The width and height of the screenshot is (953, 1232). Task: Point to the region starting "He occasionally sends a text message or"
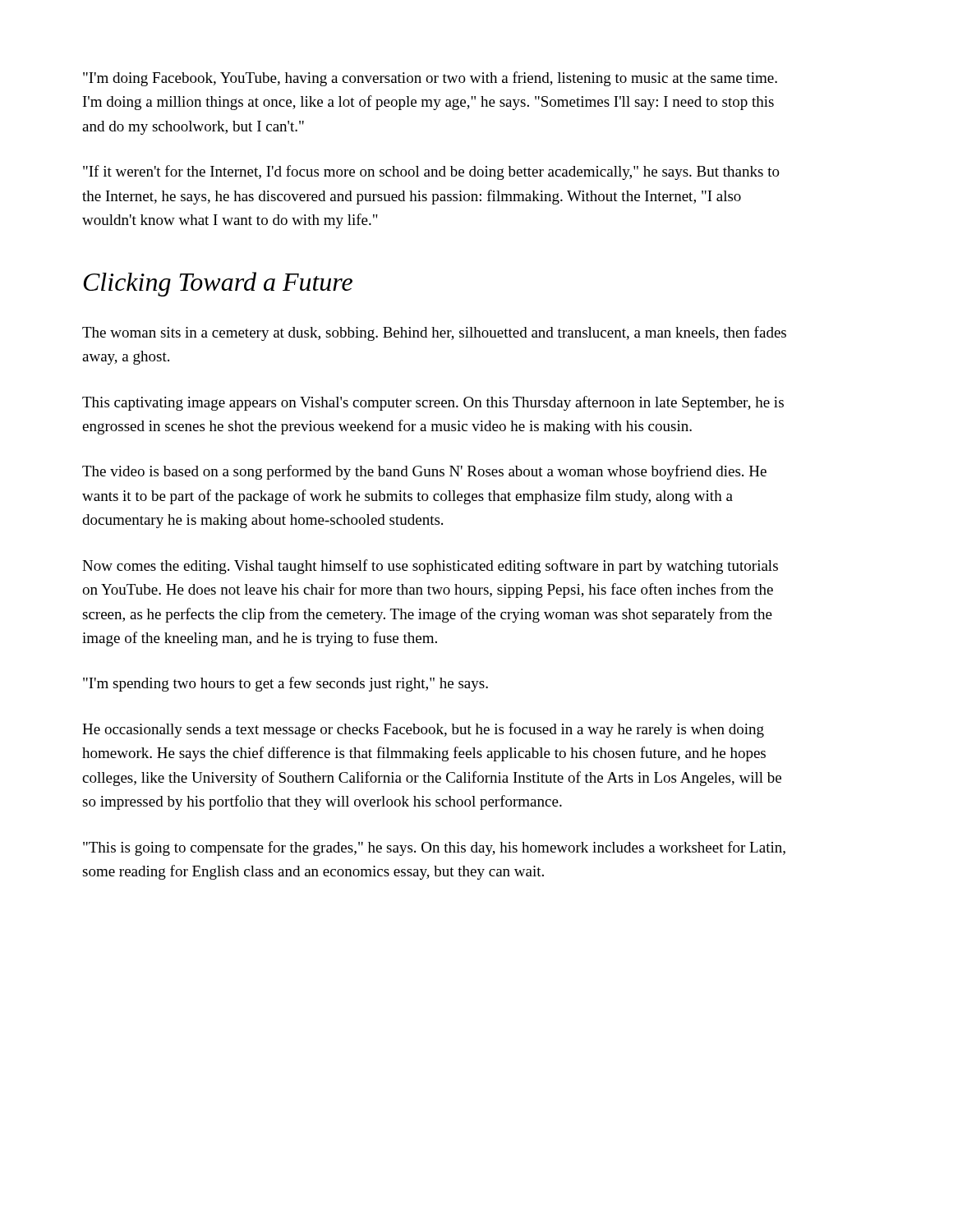click(432, 765)
